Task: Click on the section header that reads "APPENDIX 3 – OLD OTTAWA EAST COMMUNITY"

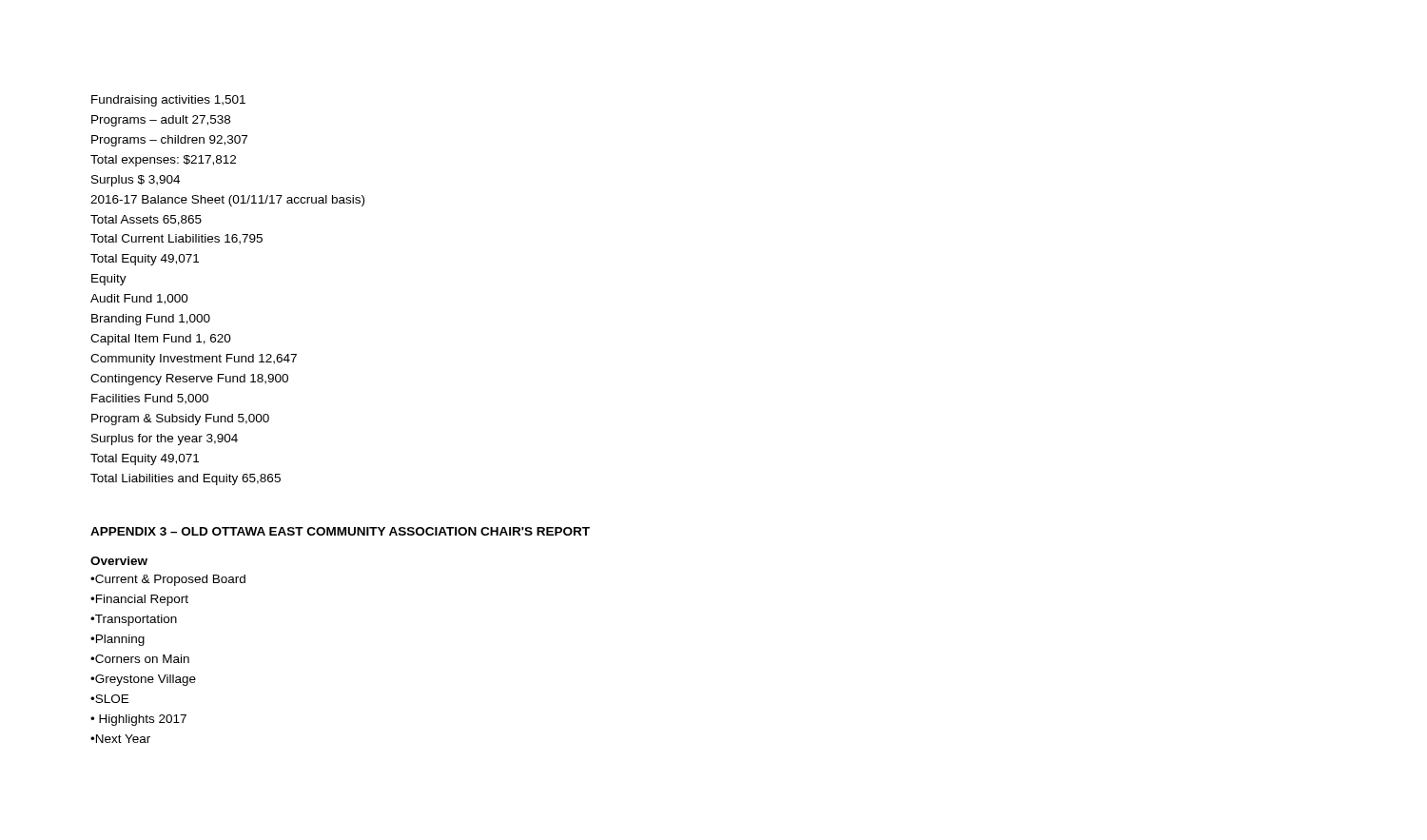Action: coord(340,532)
